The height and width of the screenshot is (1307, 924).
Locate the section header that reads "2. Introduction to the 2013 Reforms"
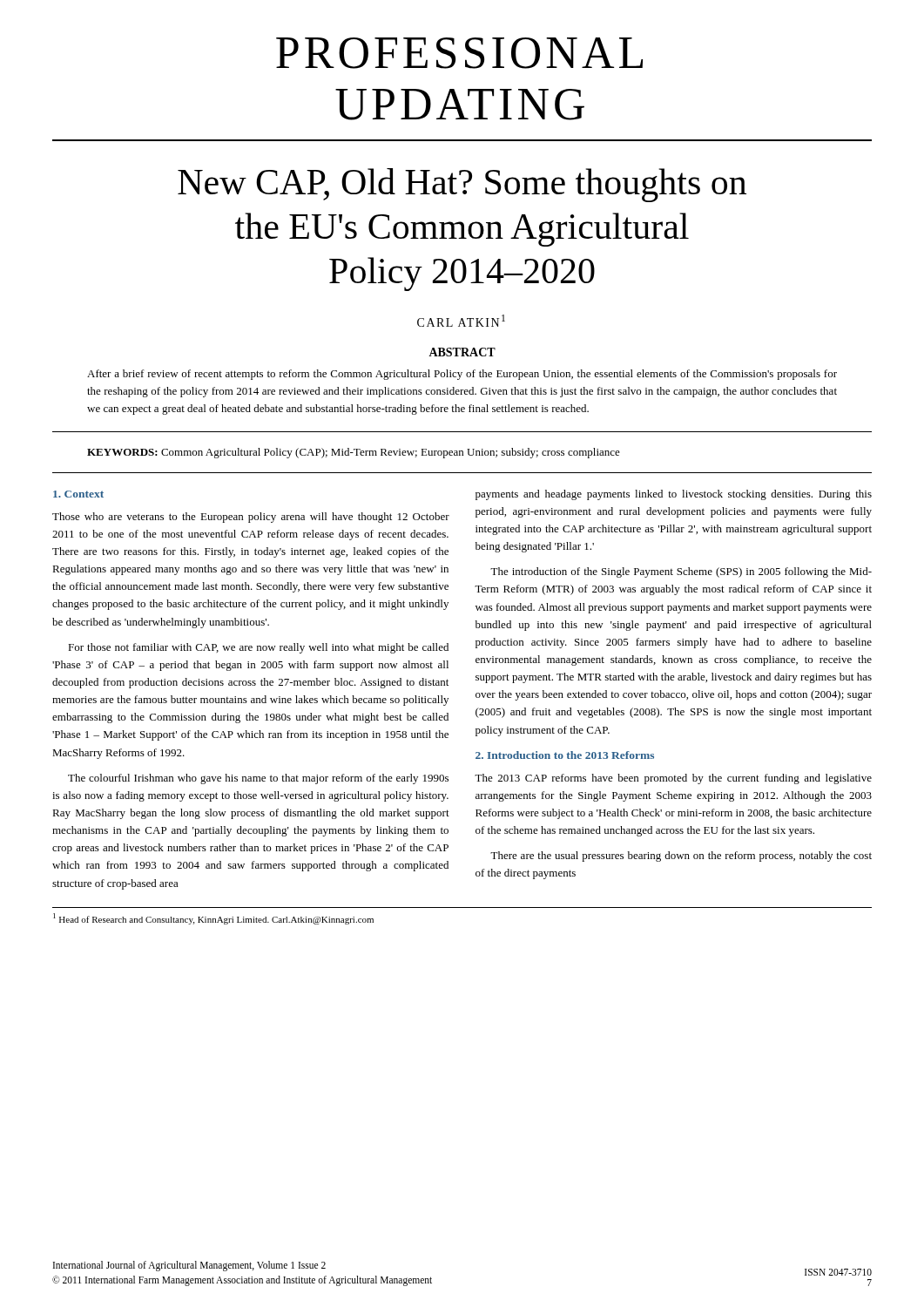coord(565,755)
